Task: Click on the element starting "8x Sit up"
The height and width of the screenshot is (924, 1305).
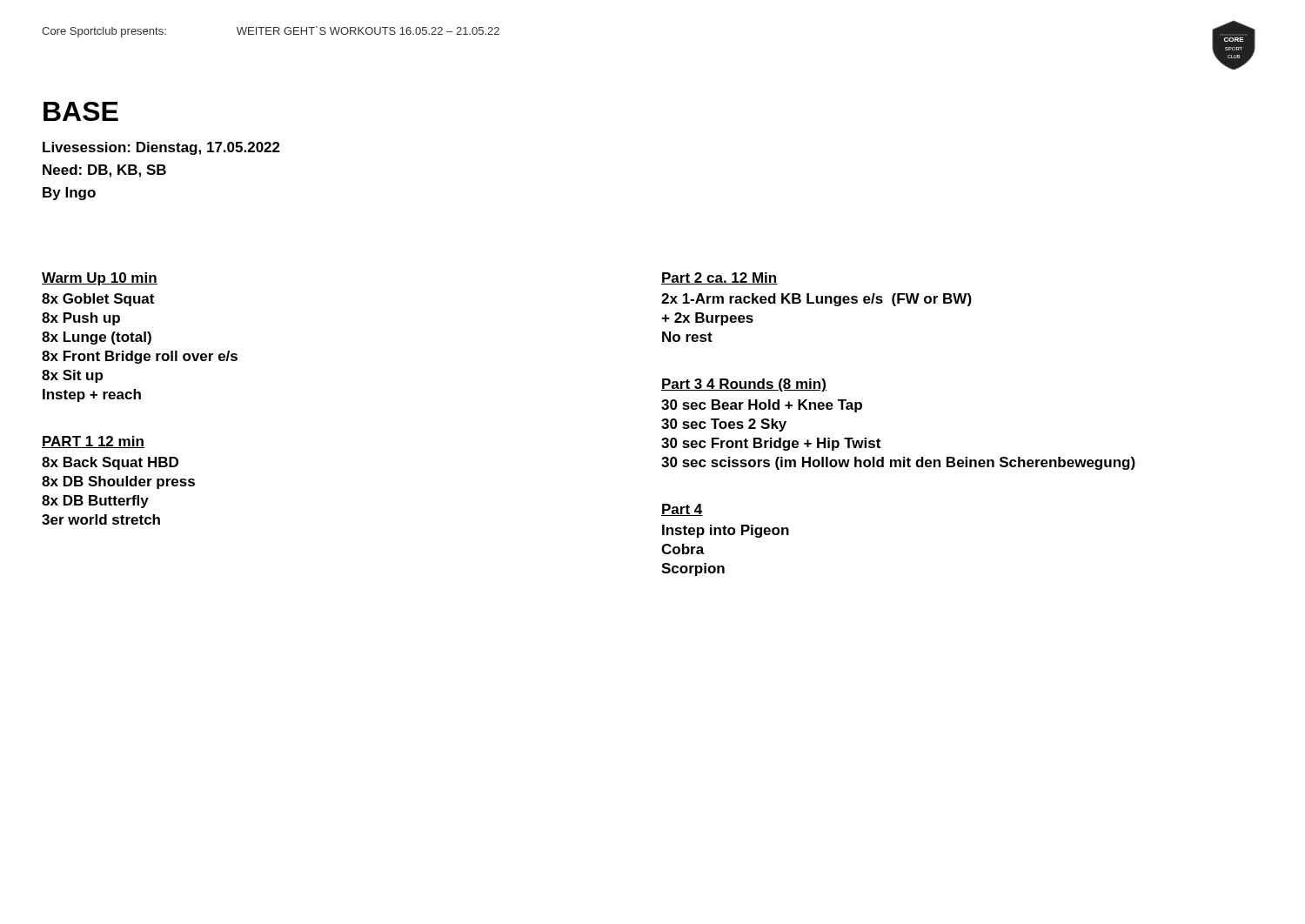Action: [x=72, y=376]
